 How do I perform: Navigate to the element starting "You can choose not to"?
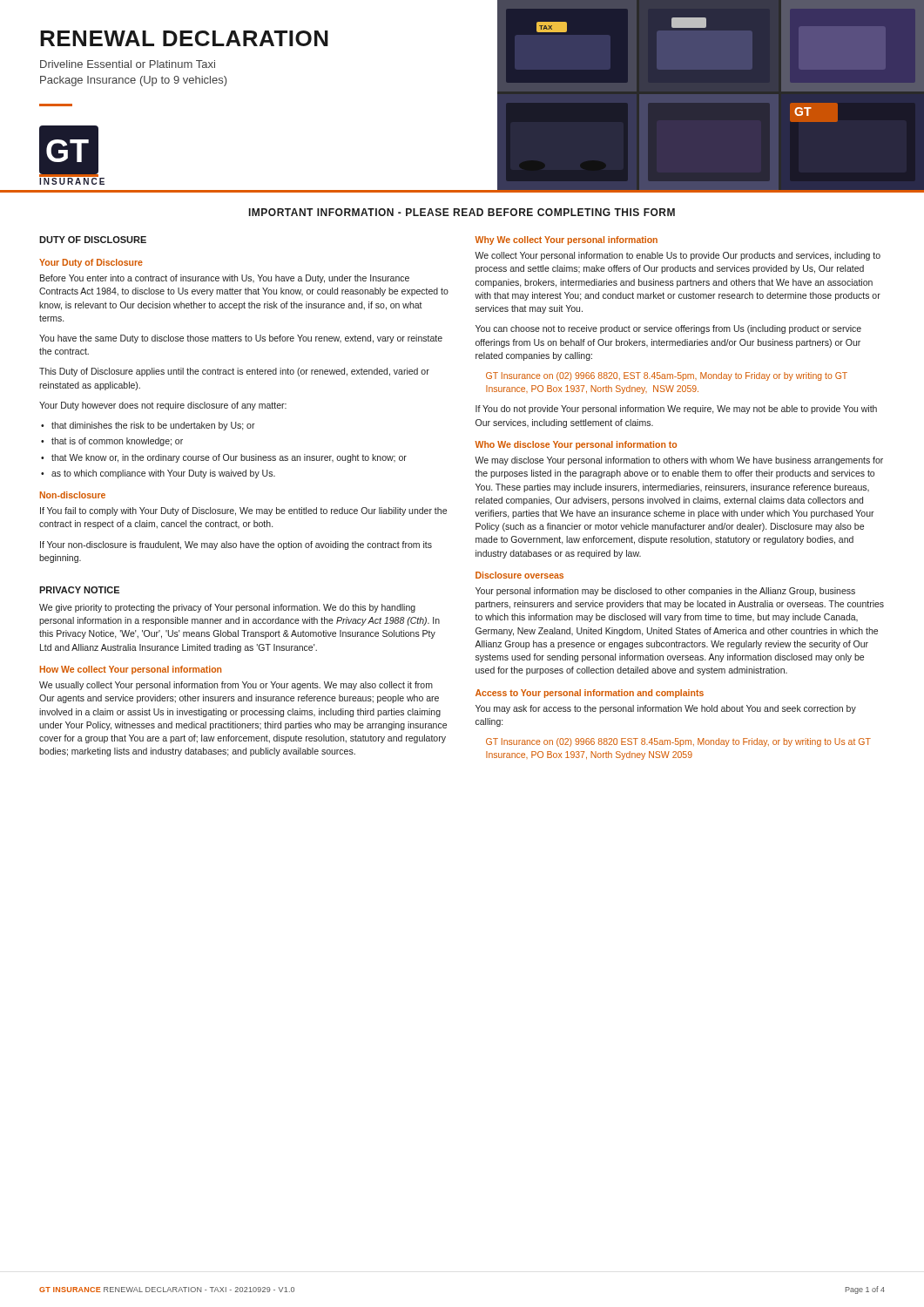[x=668, y=342]
